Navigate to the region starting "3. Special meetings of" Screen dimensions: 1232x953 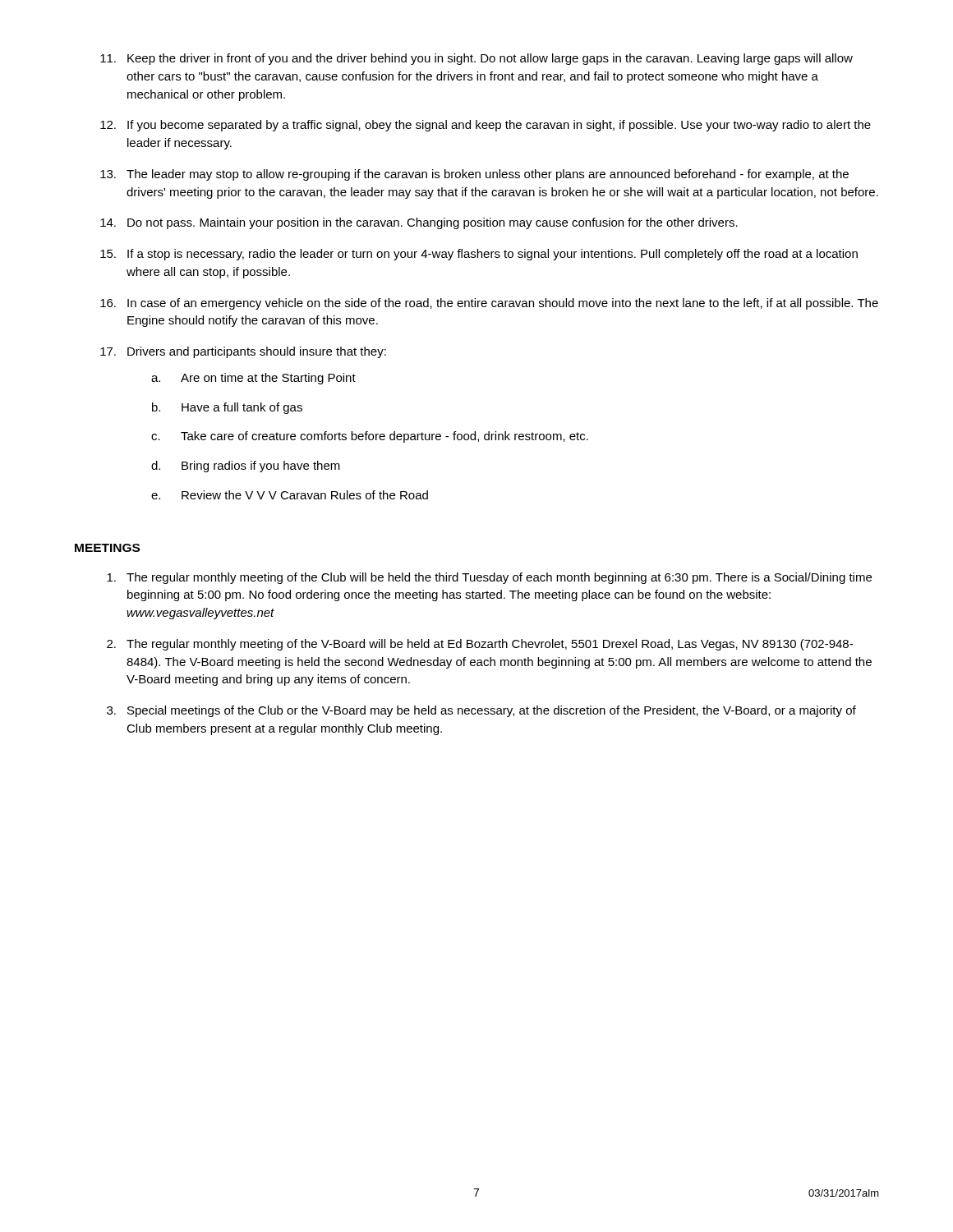pos(476,719)
